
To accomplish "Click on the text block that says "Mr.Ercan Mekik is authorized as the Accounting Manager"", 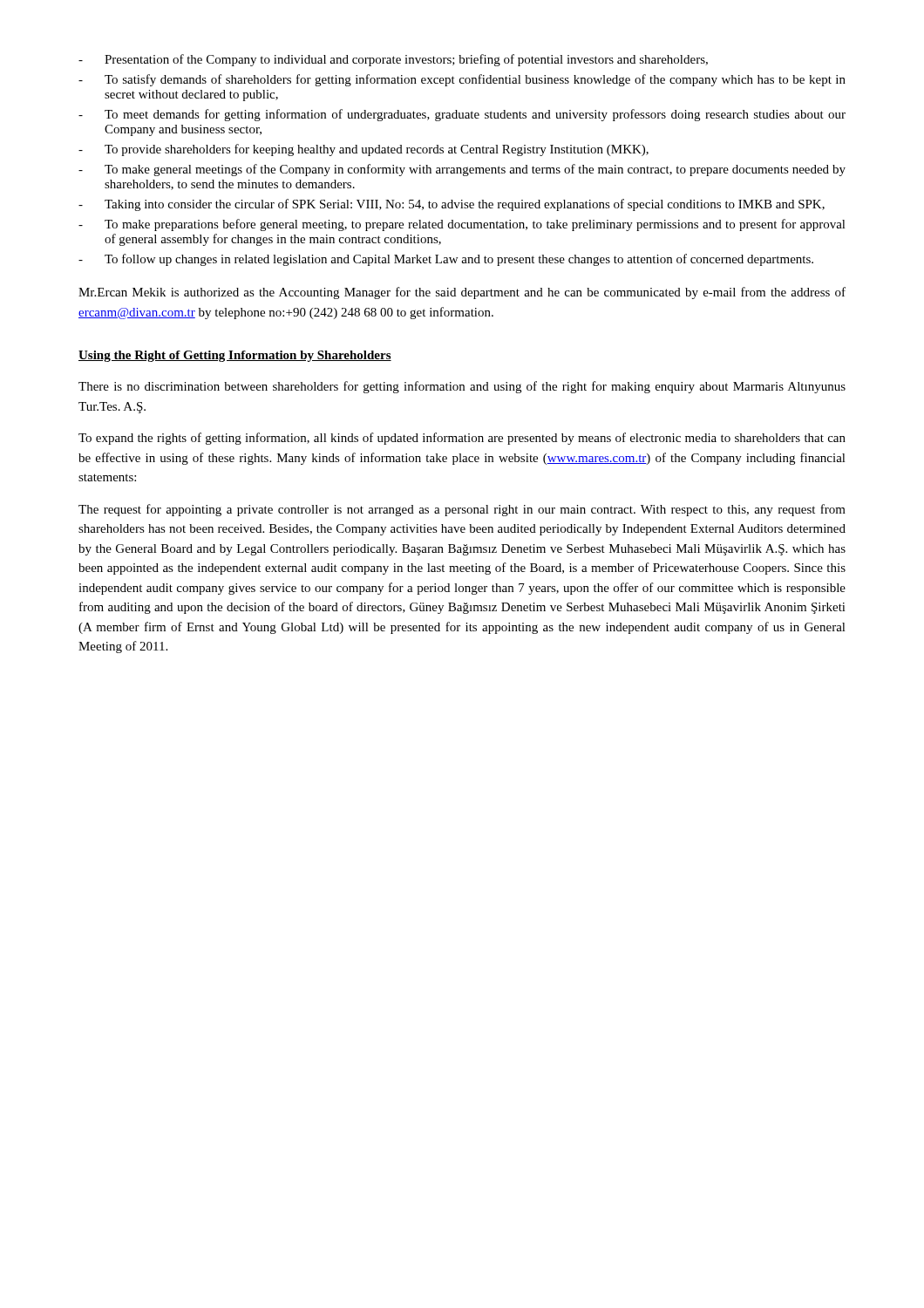I will click(462, 302).
